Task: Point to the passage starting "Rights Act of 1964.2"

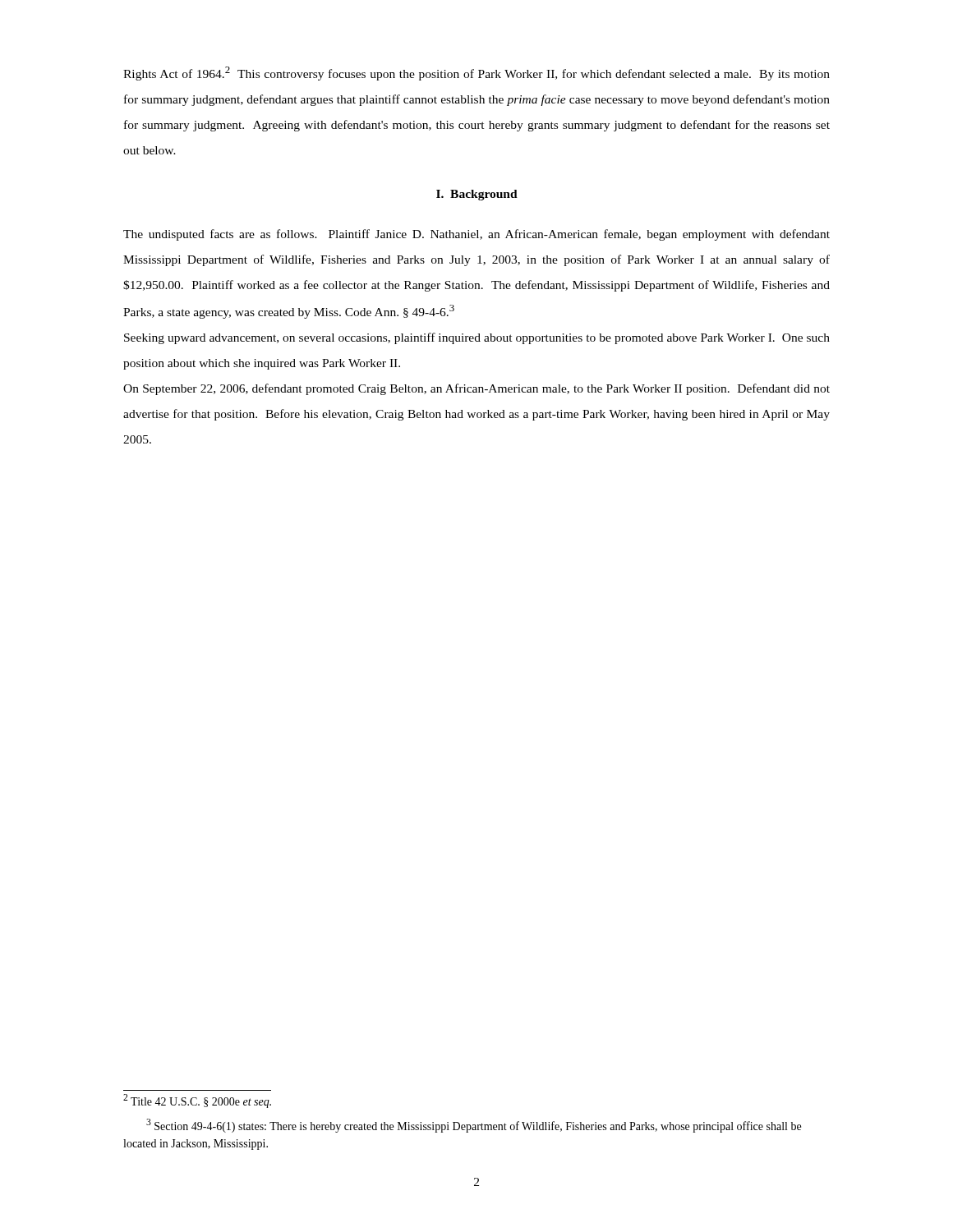Action: coord(476,111)
